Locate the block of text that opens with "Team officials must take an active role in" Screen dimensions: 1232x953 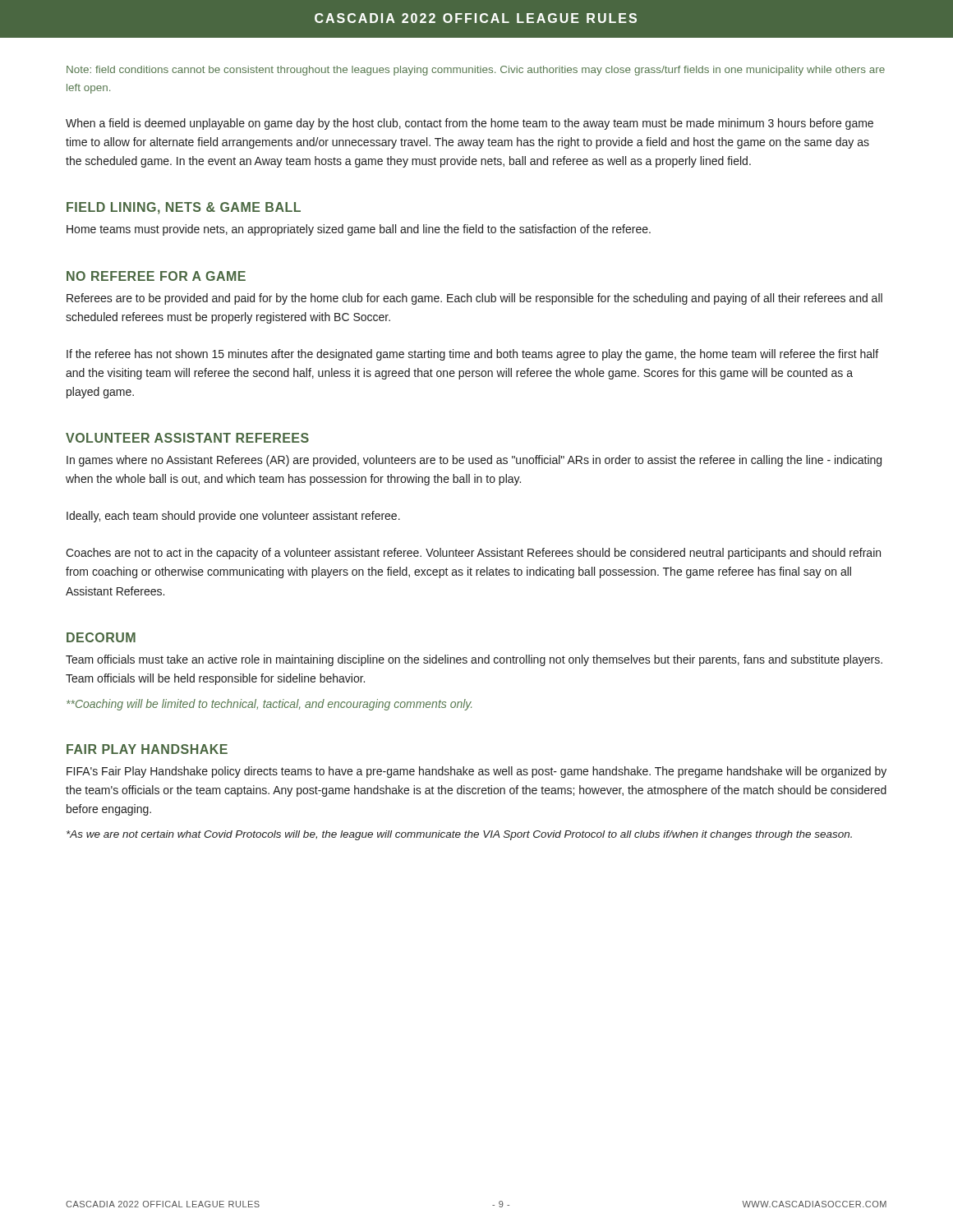click(x=476, y=669)
